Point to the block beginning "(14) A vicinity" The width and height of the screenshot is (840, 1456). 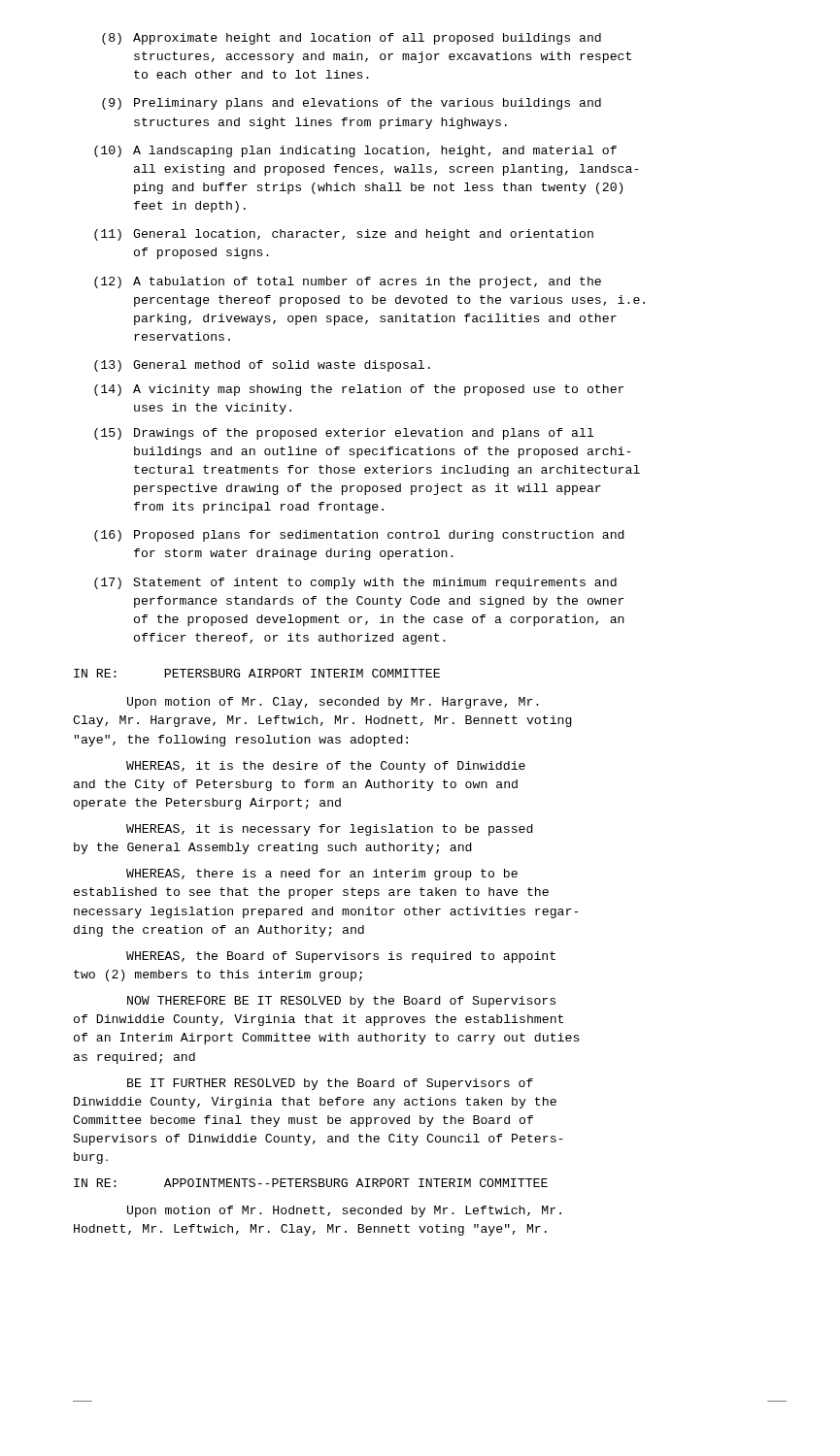[430, 399]
